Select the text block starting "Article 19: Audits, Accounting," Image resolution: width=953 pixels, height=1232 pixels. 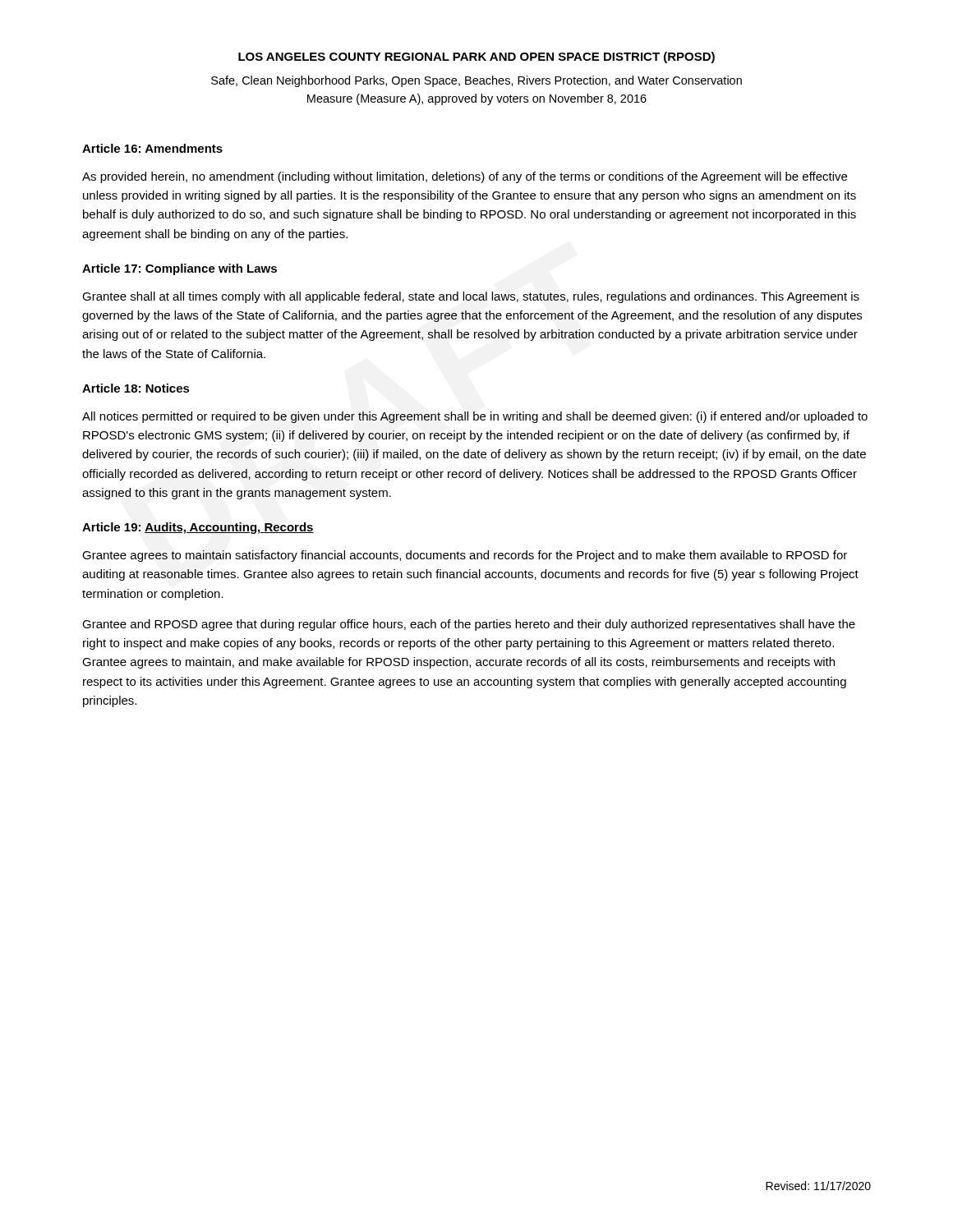coord(198,527)
